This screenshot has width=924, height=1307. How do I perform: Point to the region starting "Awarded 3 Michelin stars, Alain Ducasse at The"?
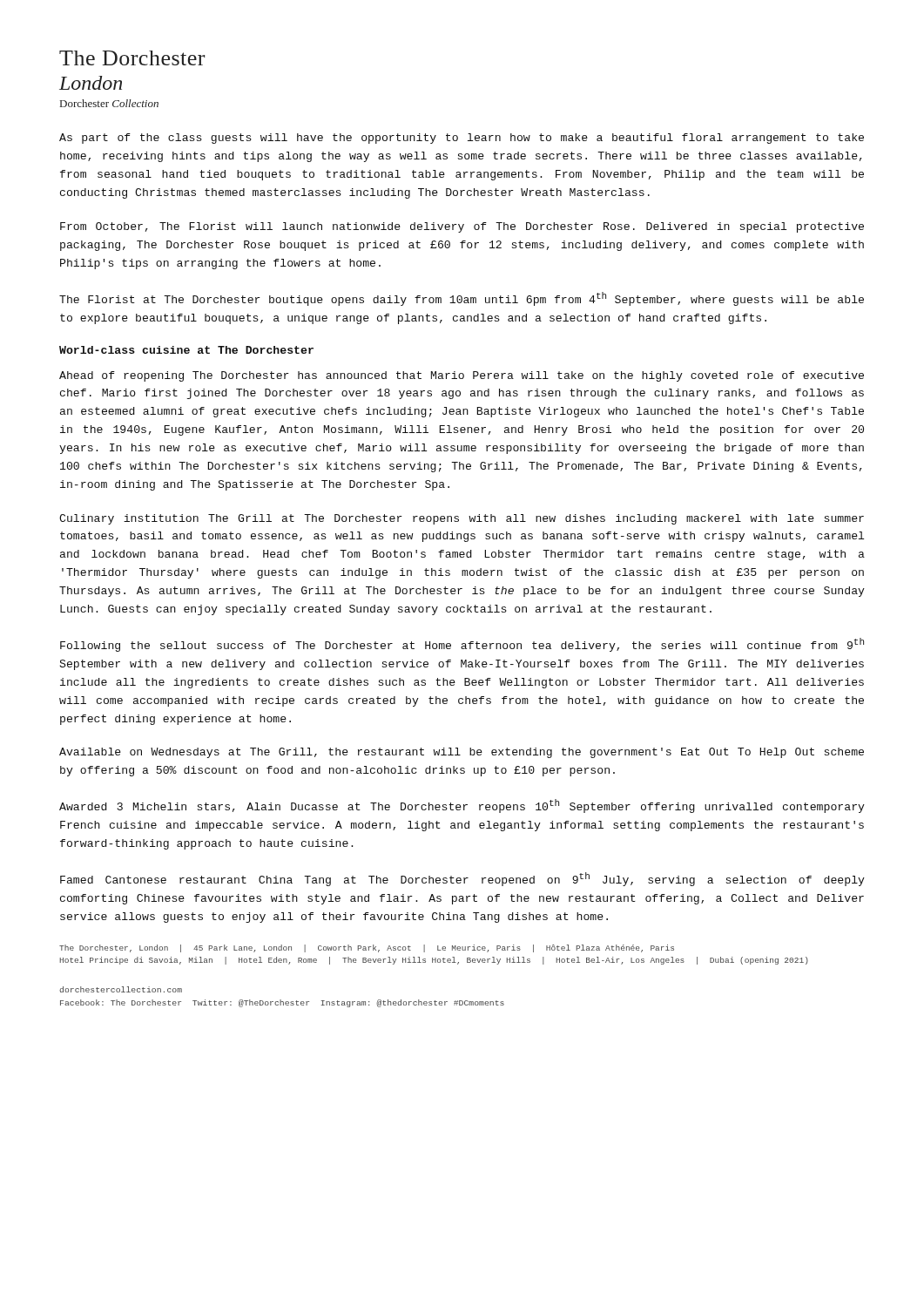coord(462,825)
